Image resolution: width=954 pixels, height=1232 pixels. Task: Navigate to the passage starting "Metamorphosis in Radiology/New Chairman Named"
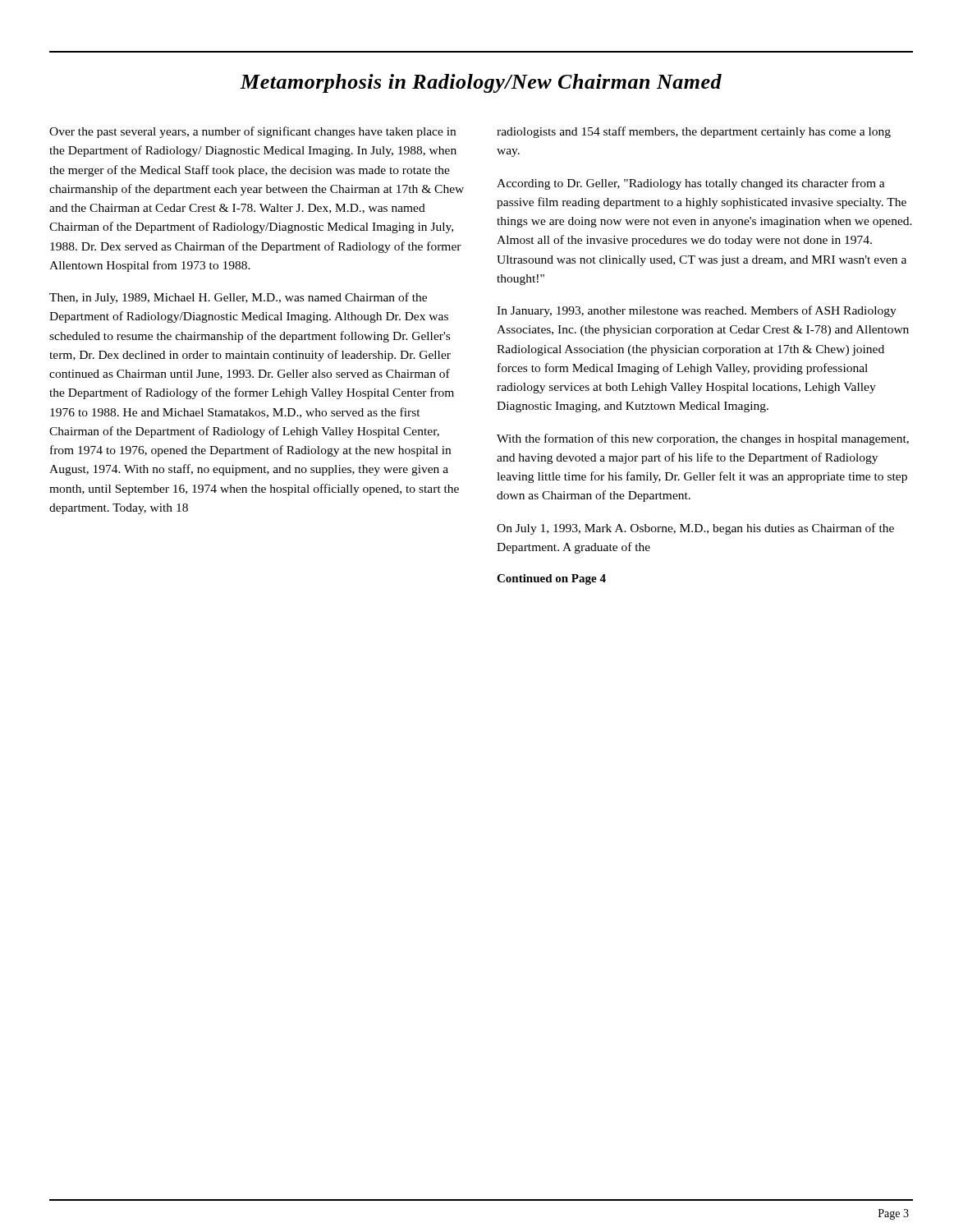tap(481, 83)
